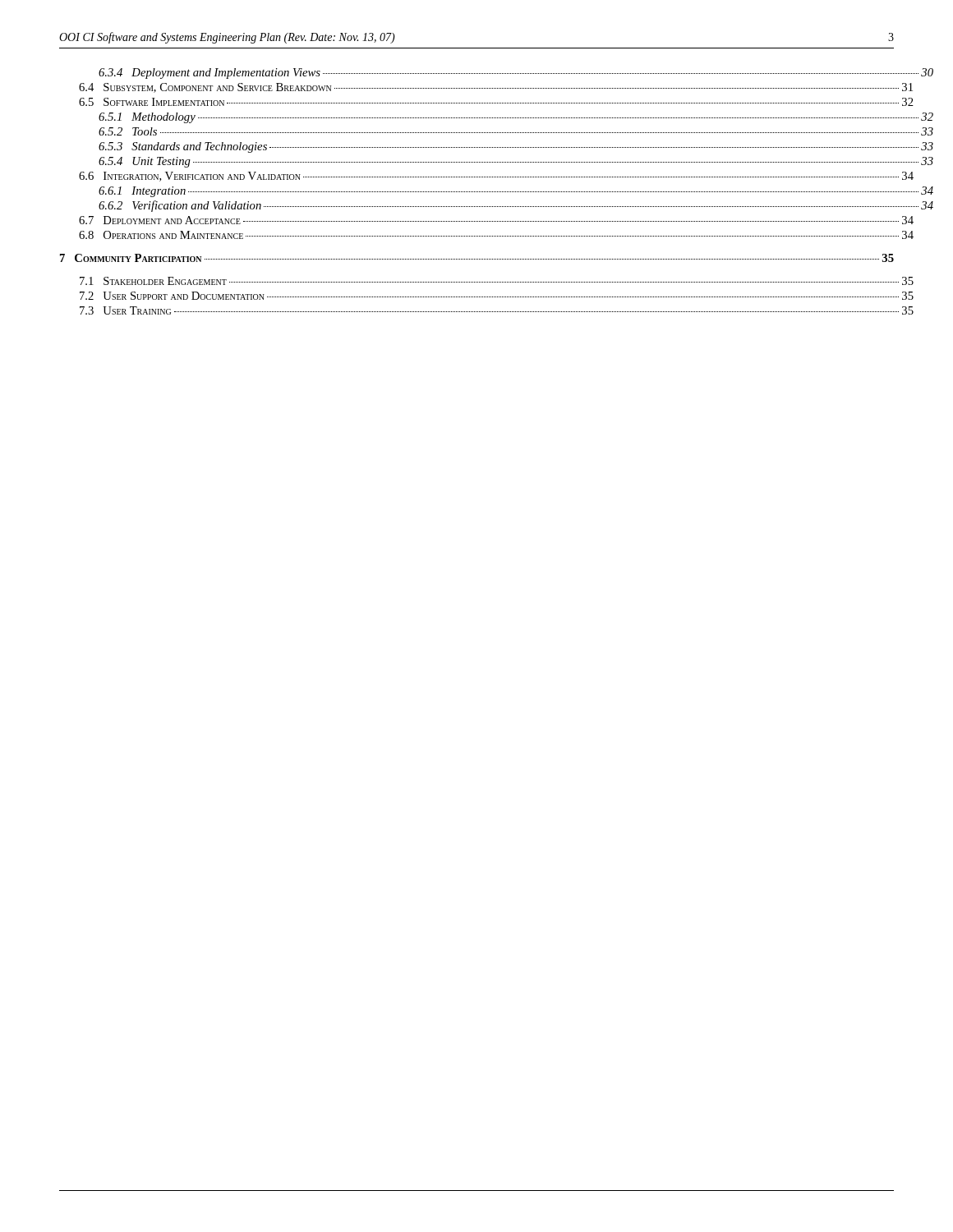
Task: Find the list item containing "6.3.4 Deployment and Implementation"
Action: click(516, 73)
